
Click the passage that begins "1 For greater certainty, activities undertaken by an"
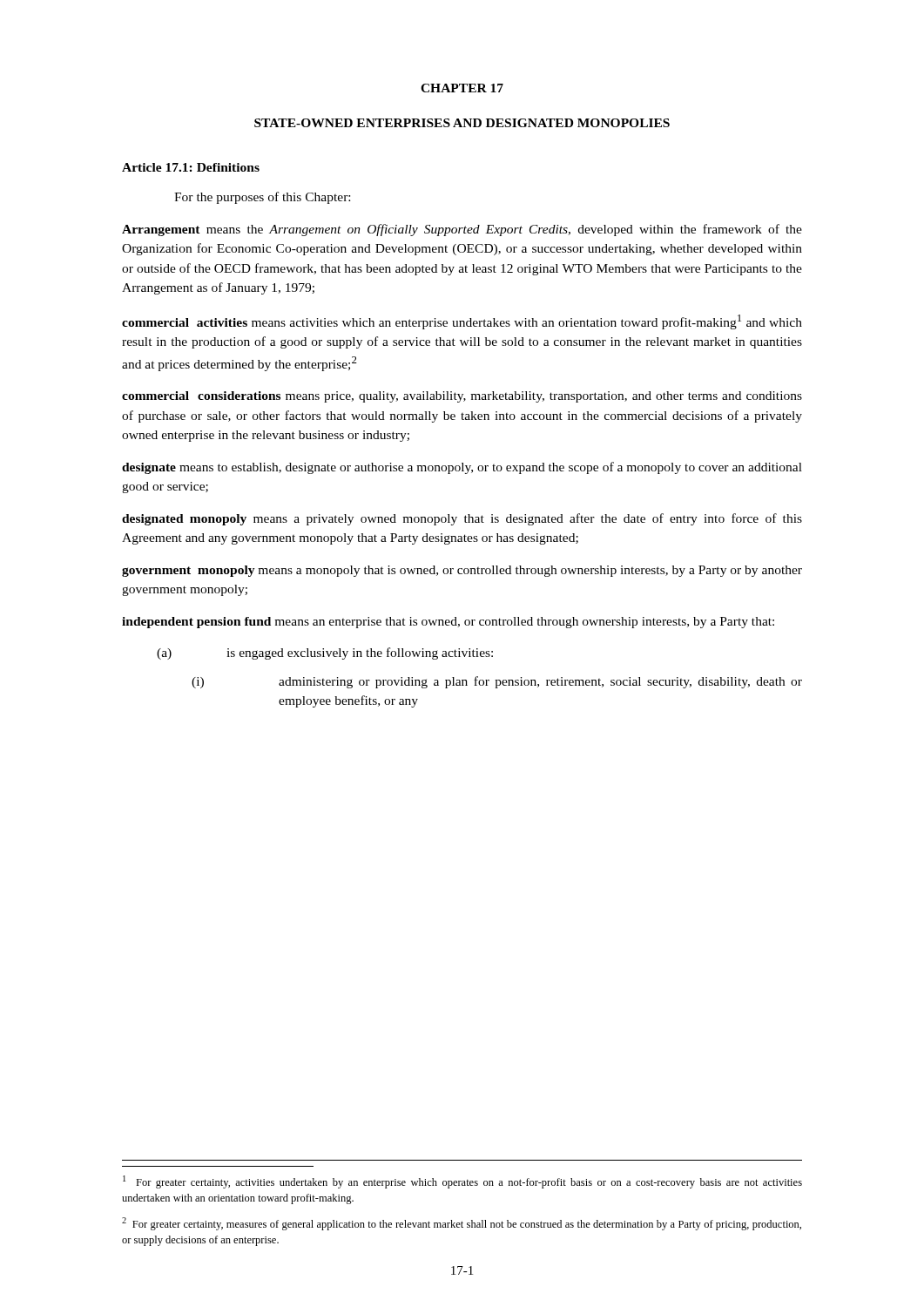pyautogui.click(x=462, y=1189)
